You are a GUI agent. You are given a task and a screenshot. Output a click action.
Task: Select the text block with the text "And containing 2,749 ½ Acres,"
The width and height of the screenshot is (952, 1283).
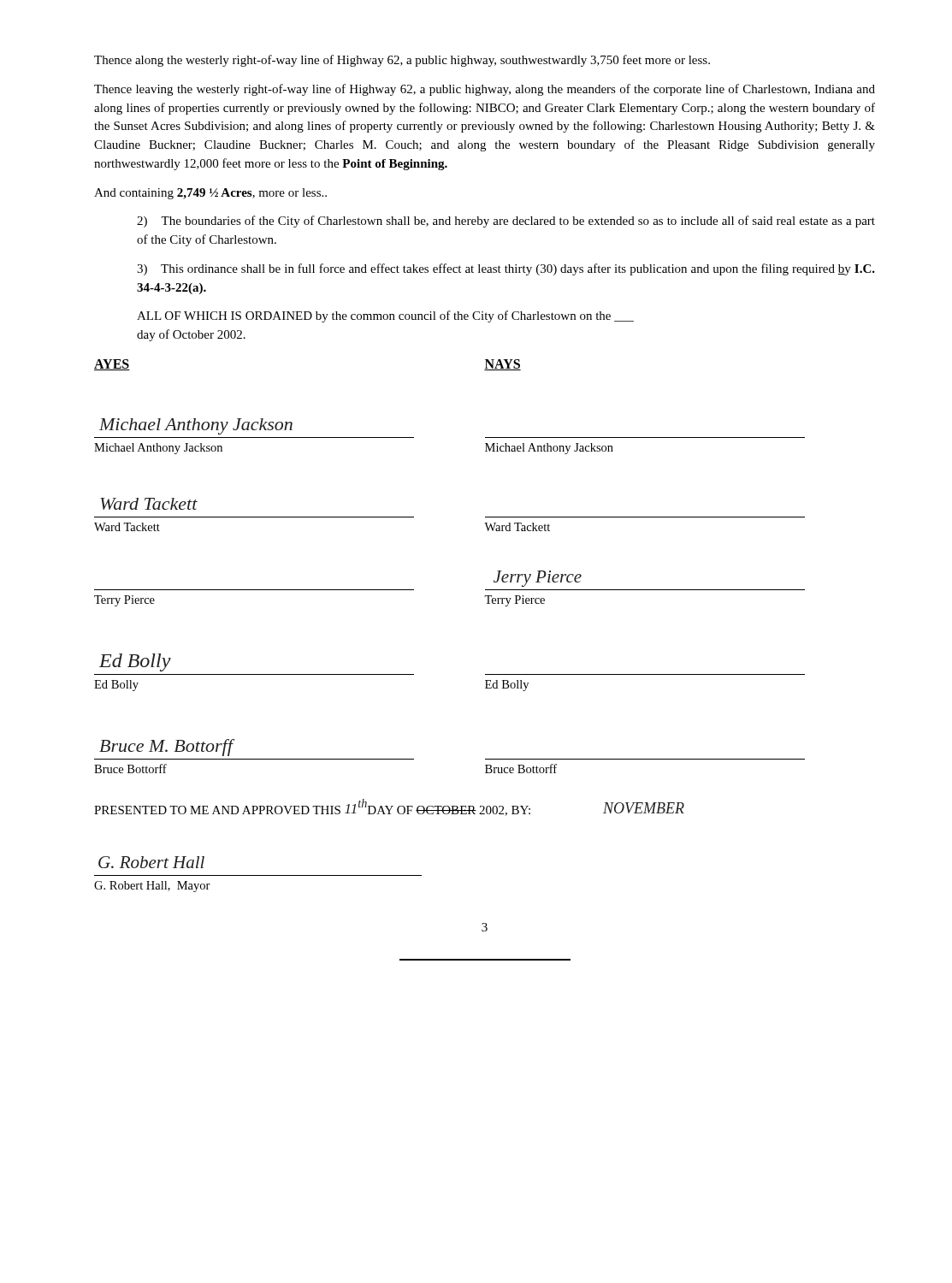click(210, 194)
